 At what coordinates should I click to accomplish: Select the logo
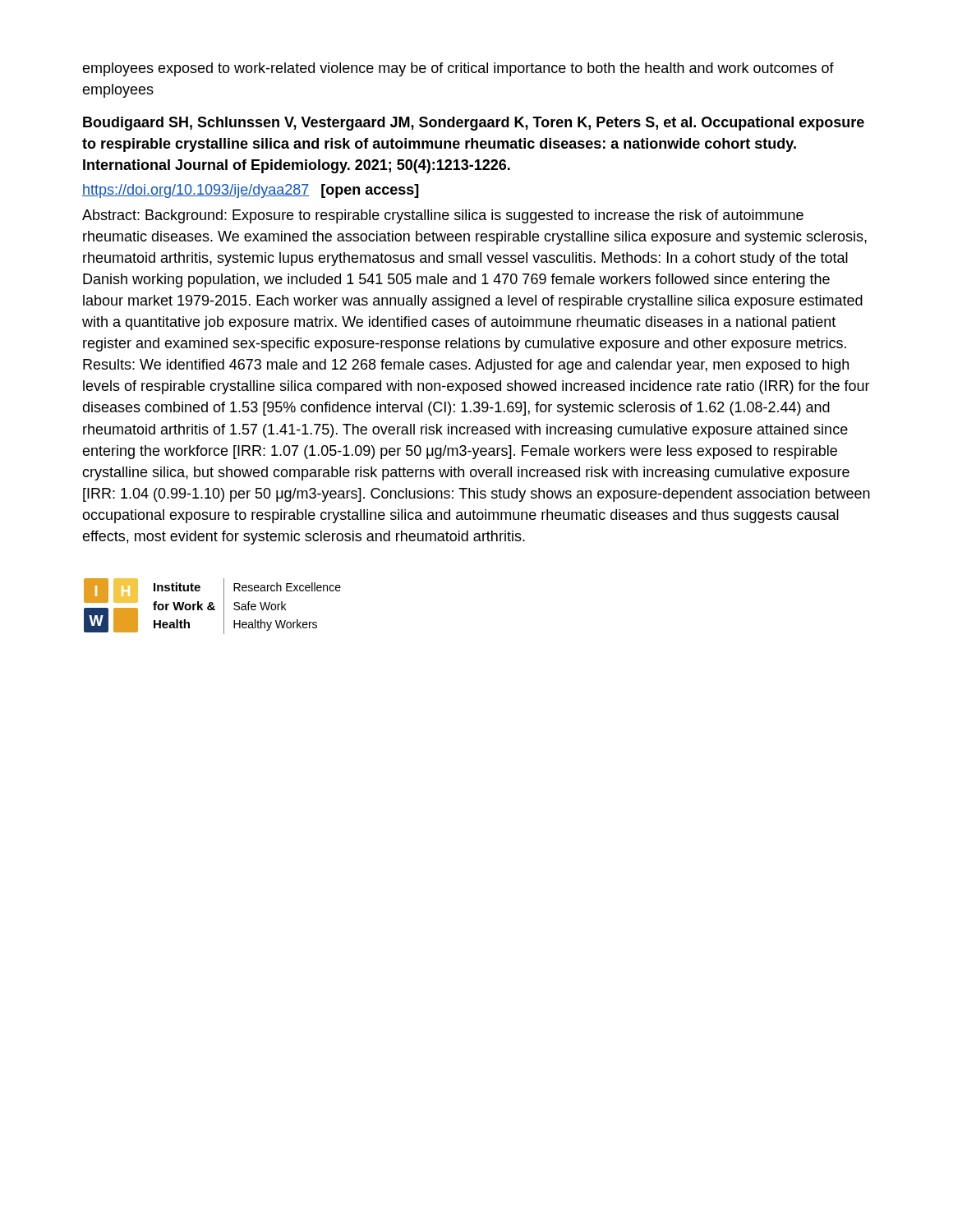click(x=476, y=606)
